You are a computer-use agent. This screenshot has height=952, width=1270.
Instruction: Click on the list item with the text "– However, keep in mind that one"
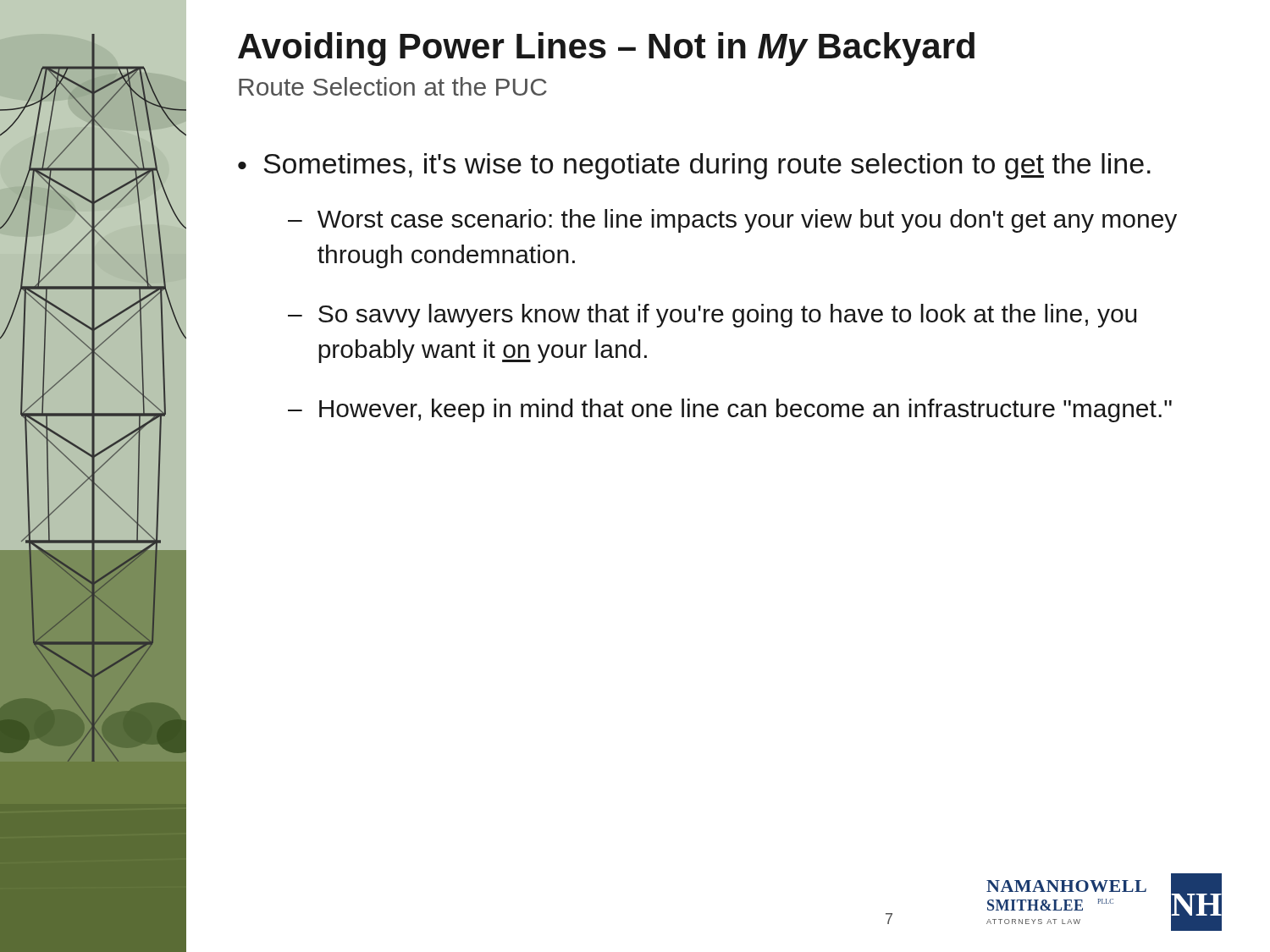730,409
